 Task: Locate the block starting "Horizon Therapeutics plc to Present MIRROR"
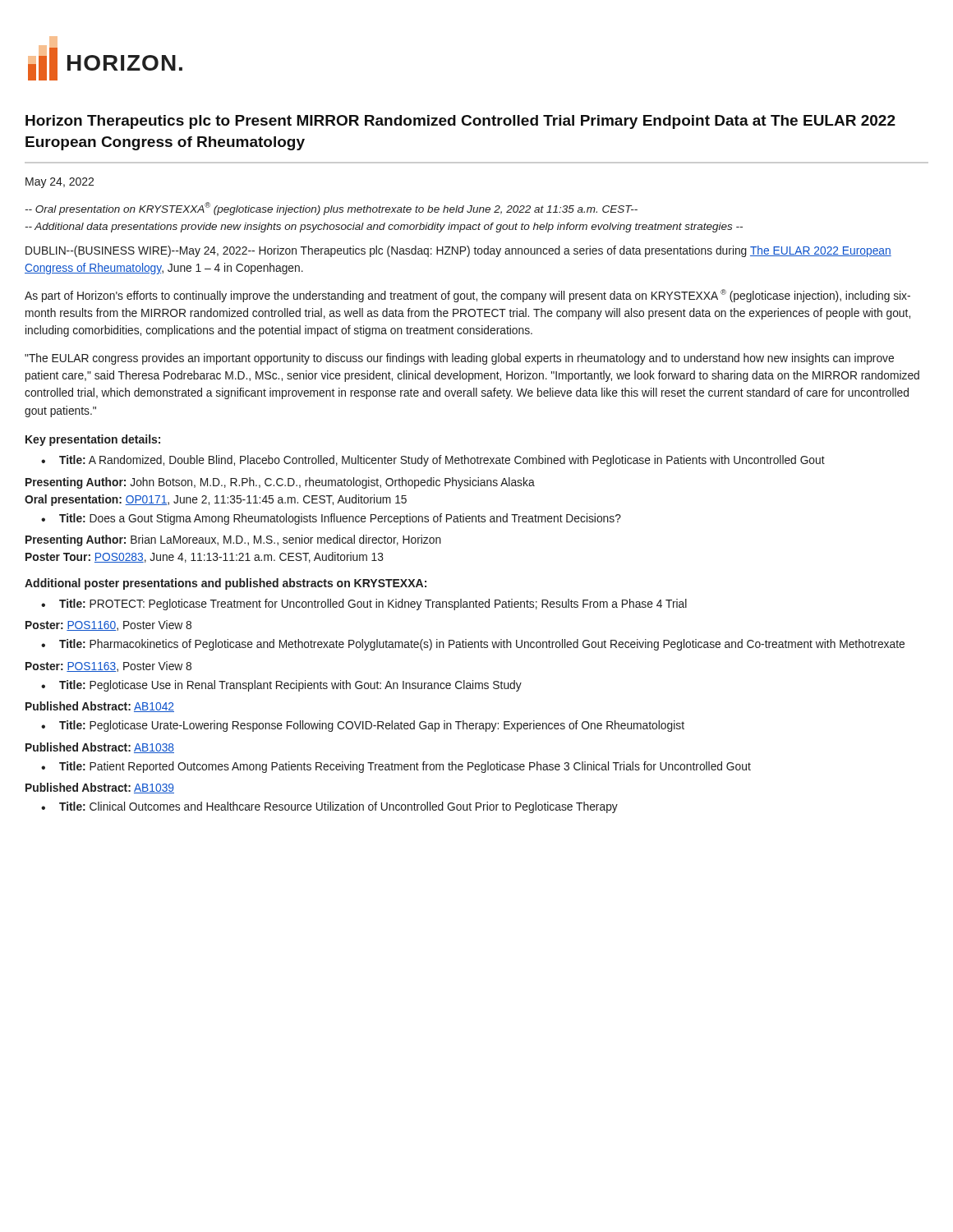[x=460, y=122]
